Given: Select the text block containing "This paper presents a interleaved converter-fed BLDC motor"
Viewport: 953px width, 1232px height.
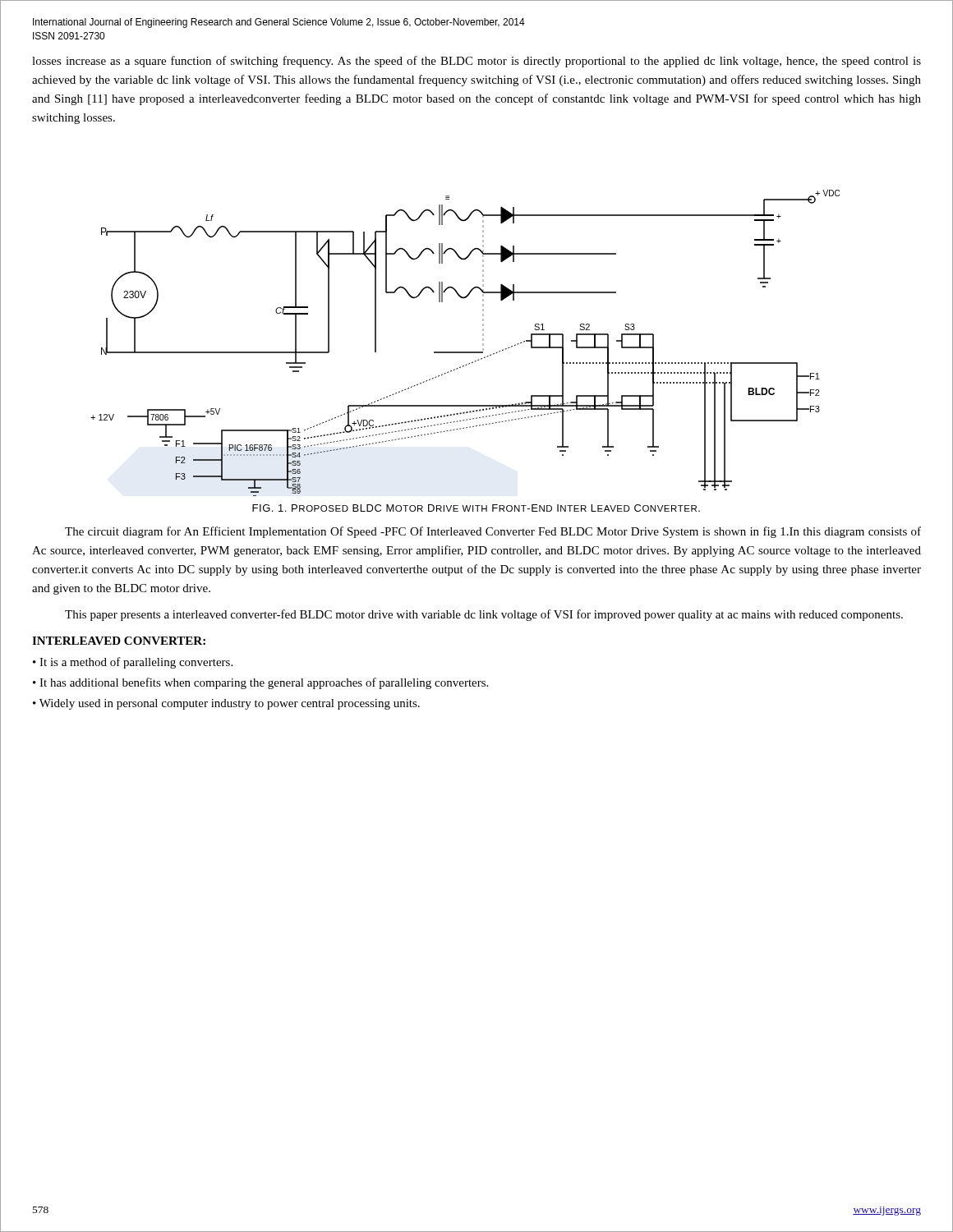Looking at the screenshot, I should [484, 614].
